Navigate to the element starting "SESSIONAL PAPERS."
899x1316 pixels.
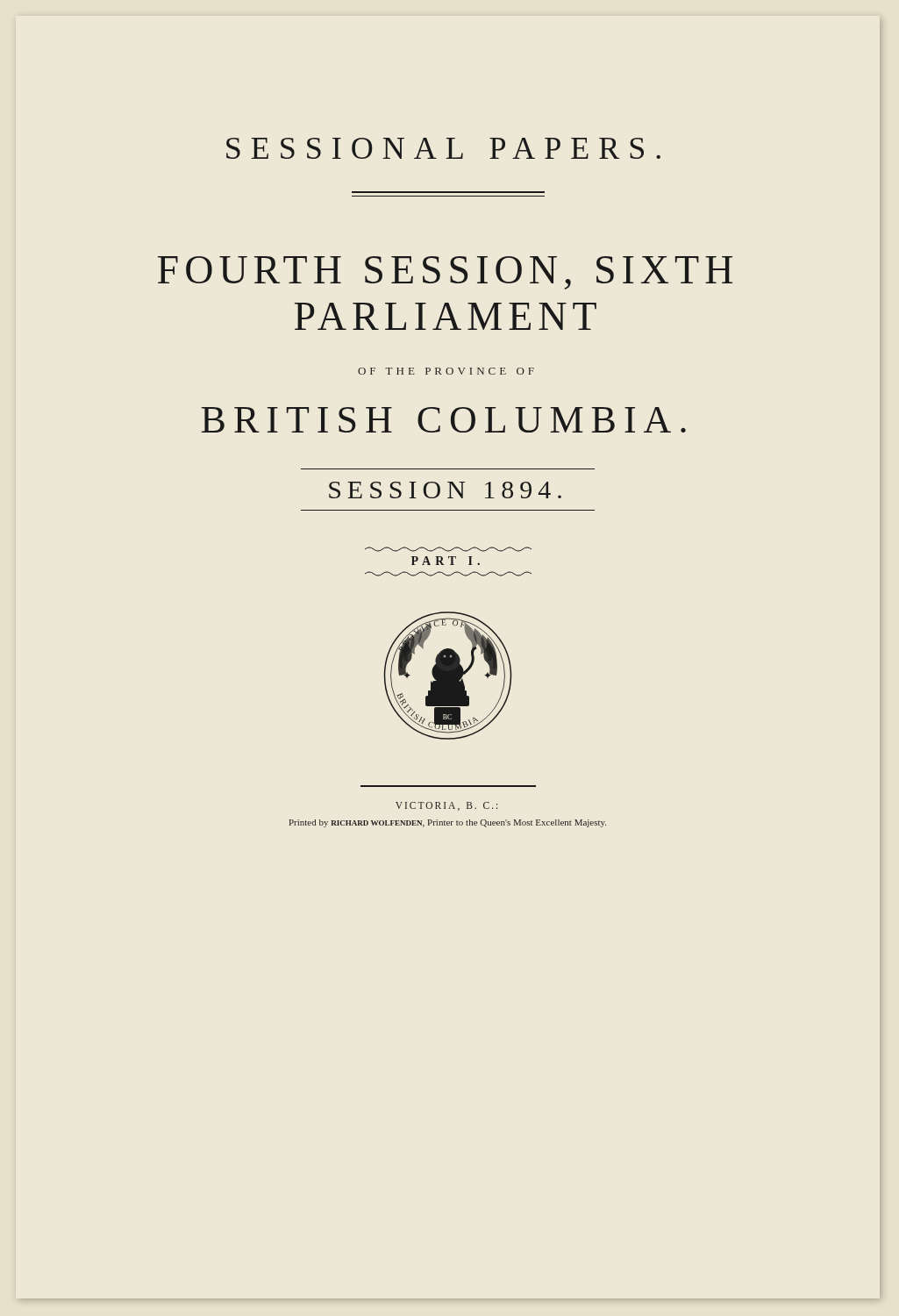point(448,148)
